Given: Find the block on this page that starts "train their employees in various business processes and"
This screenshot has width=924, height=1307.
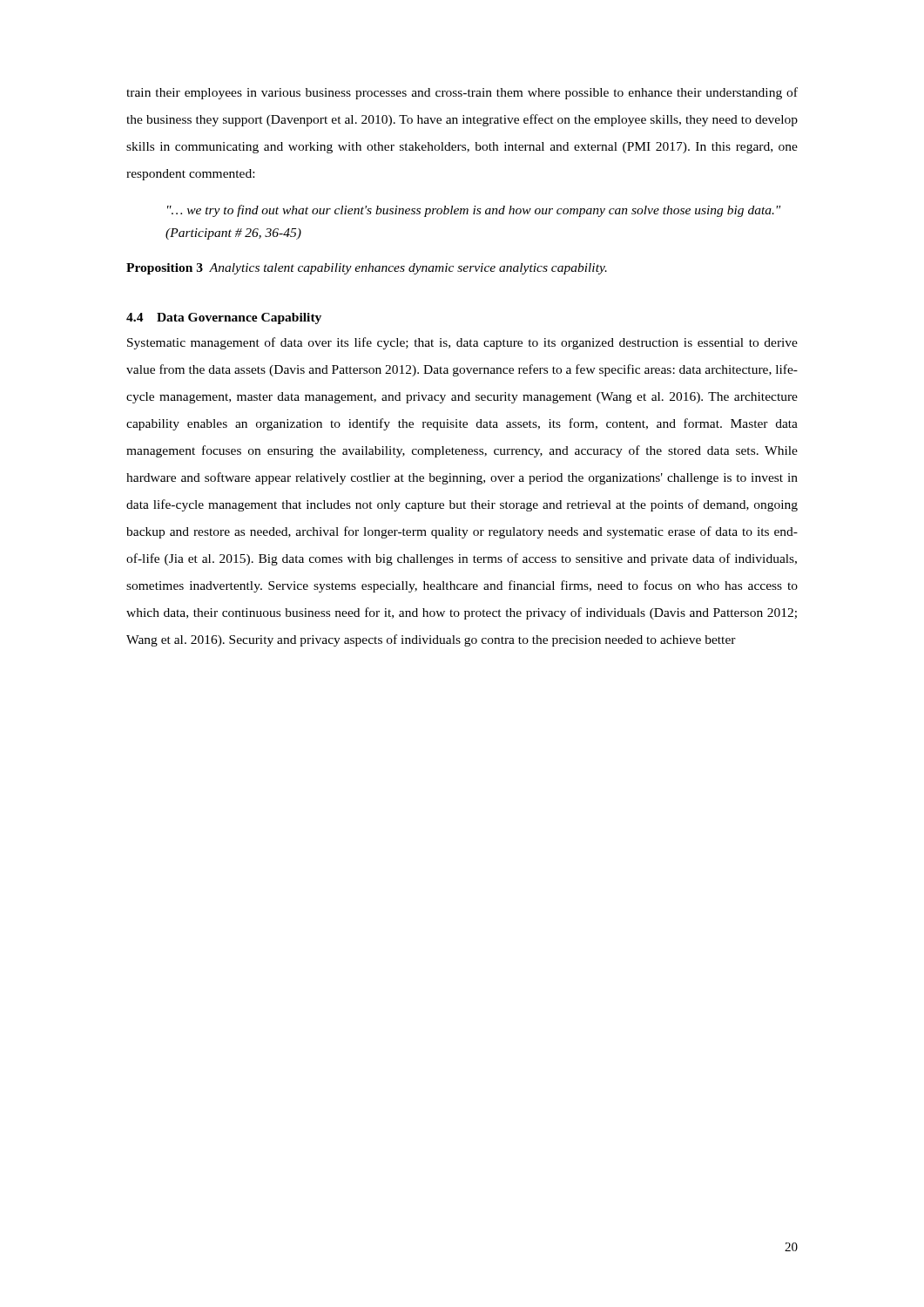Looking at the screenshot, I should point(462,132).
